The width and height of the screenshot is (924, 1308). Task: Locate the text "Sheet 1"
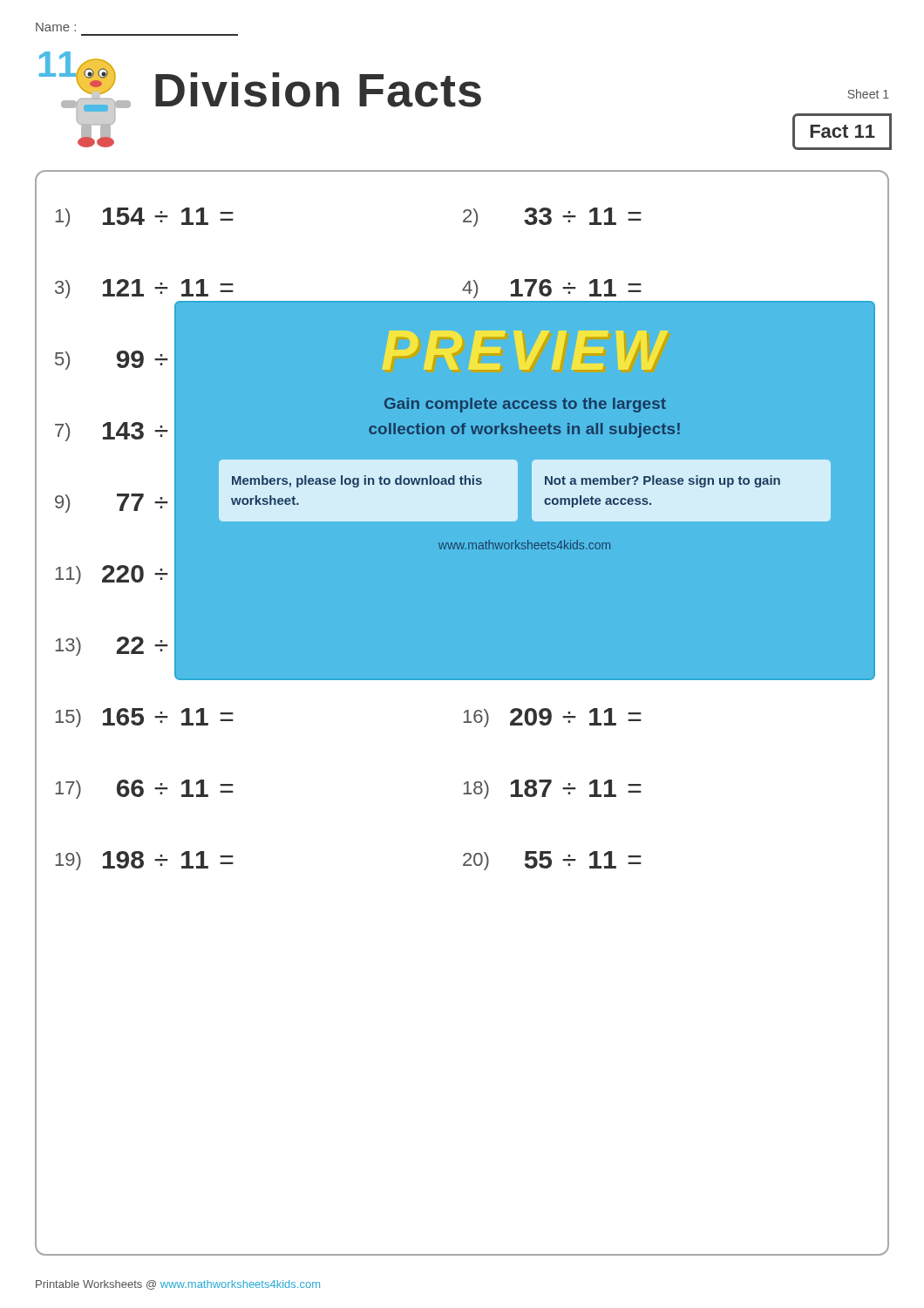(868, 94)
